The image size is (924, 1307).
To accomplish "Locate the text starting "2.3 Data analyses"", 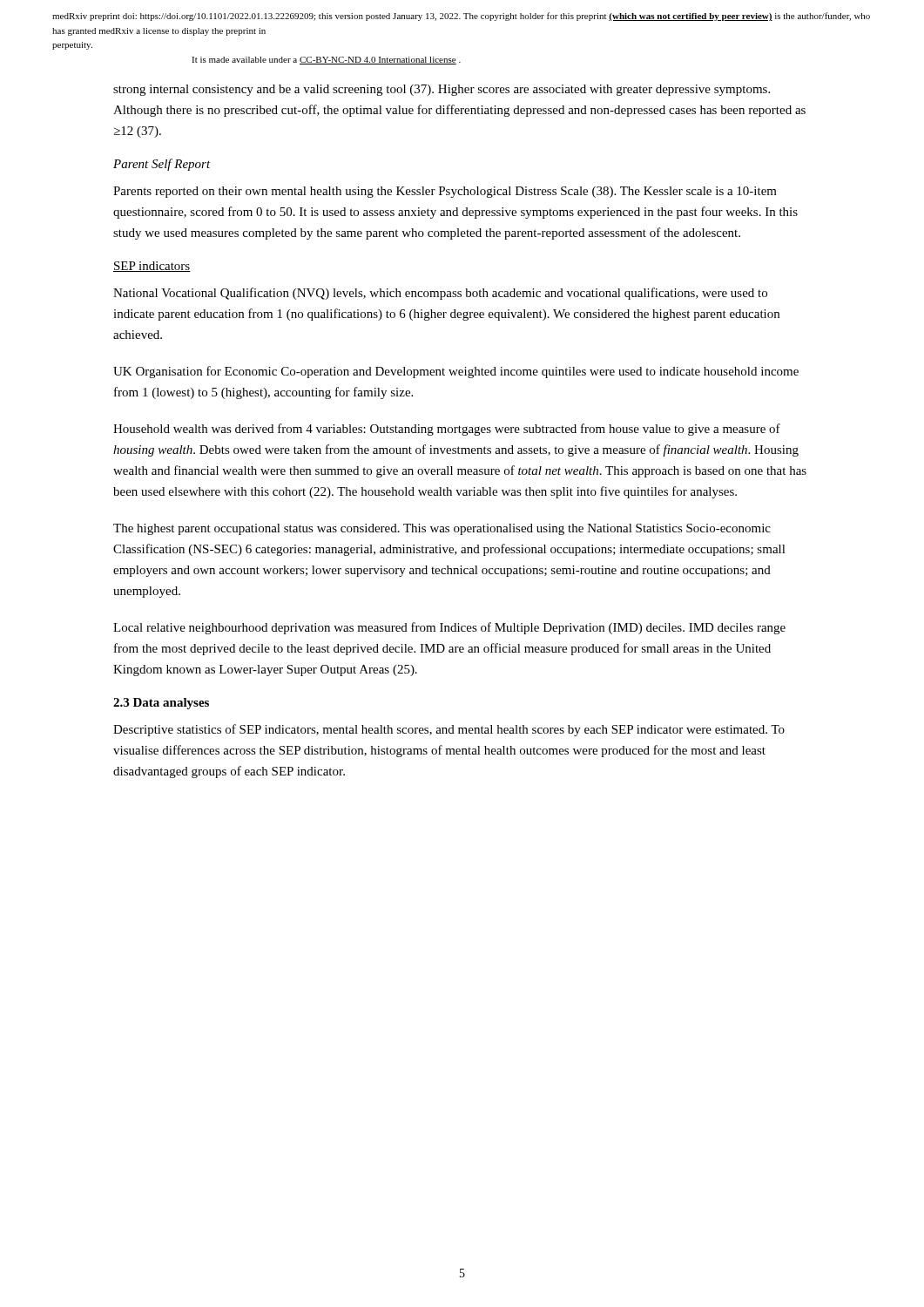I will point(161,702).
